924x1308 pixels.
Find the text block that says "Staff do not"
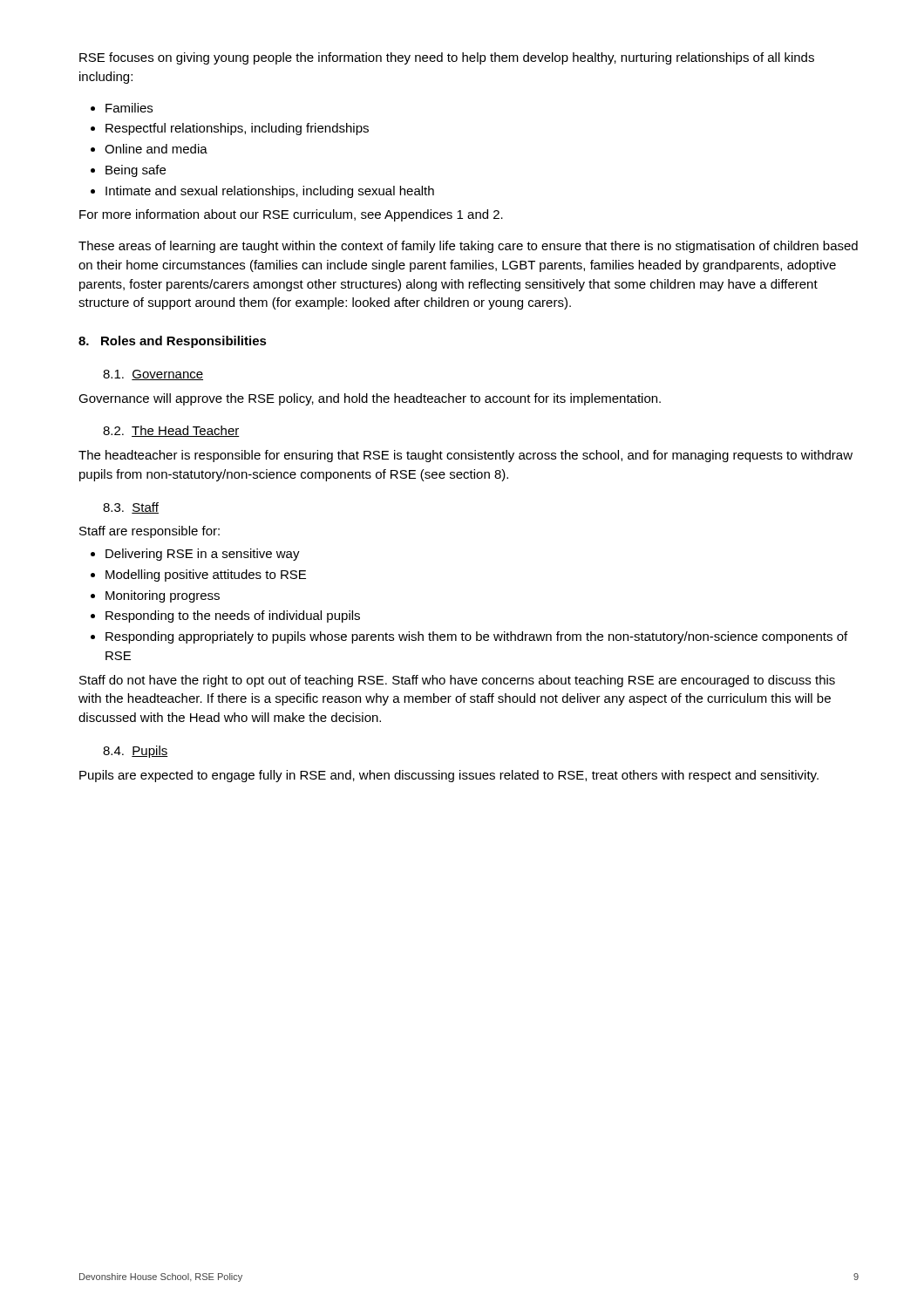pos(469,699)
